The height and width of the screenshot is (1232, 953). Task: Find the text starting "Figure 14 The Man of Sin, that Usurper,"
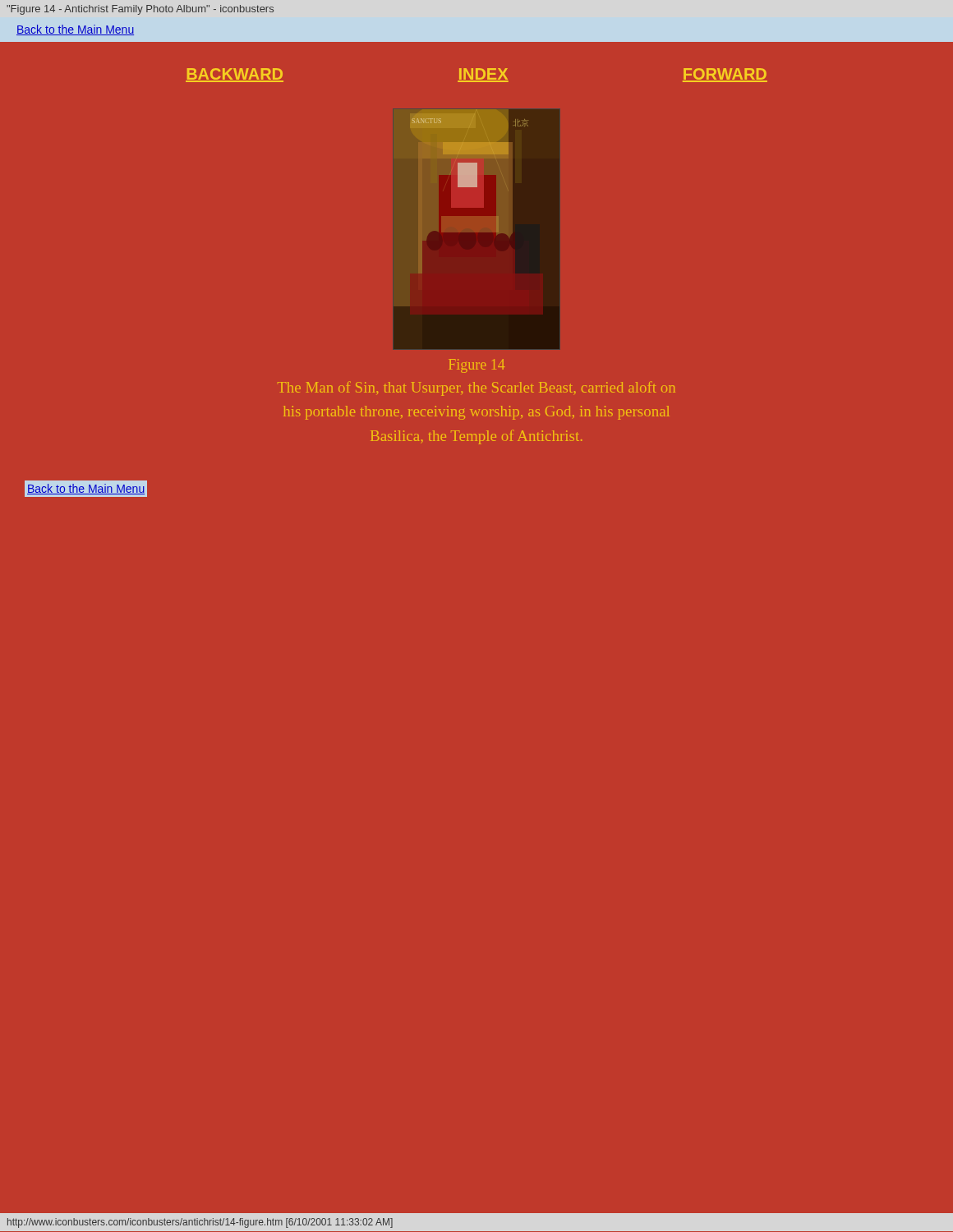[x=476, y=402]
